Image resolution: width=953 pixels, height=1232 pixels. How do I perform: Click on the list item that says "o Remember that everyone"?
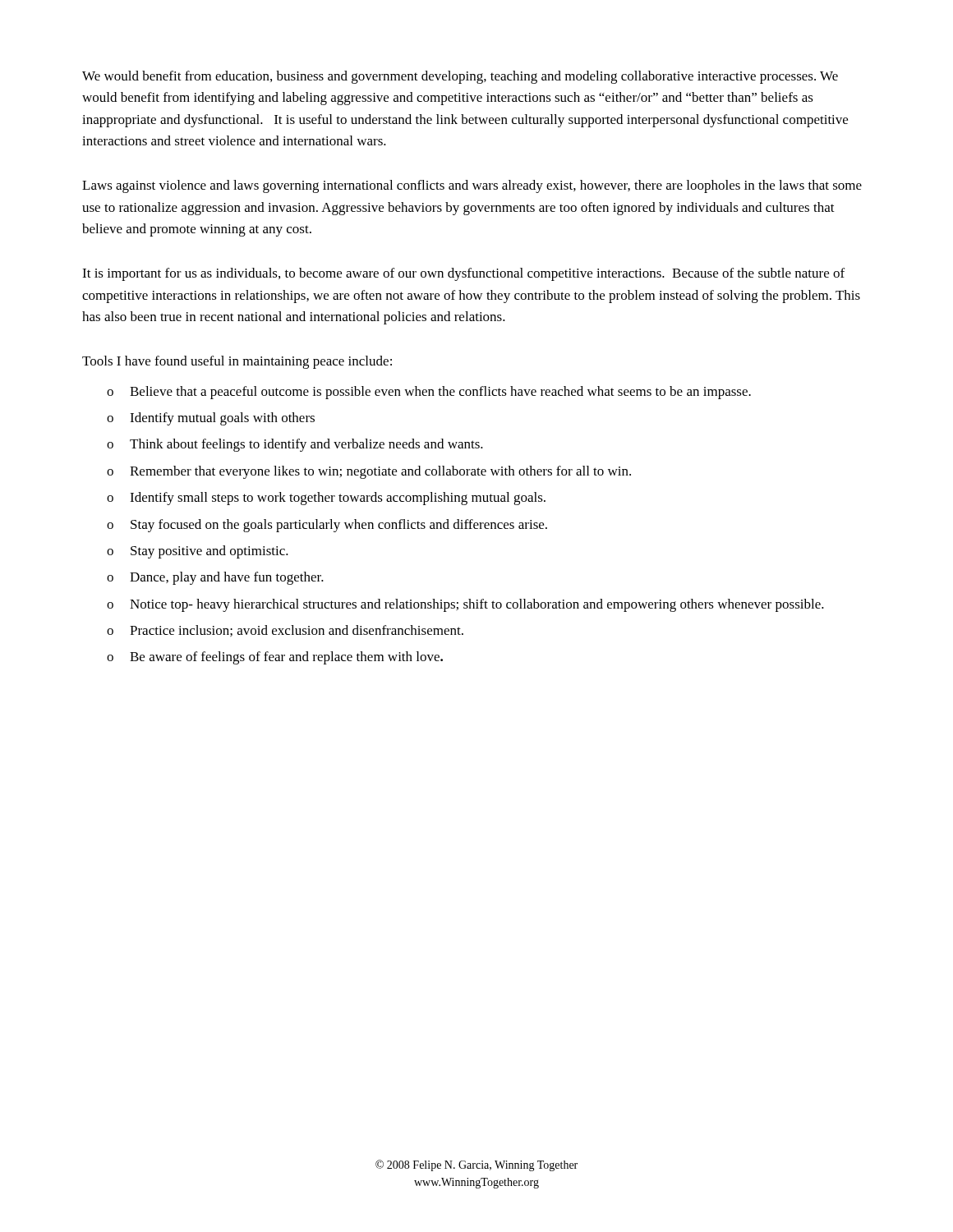tap(489, 471)
